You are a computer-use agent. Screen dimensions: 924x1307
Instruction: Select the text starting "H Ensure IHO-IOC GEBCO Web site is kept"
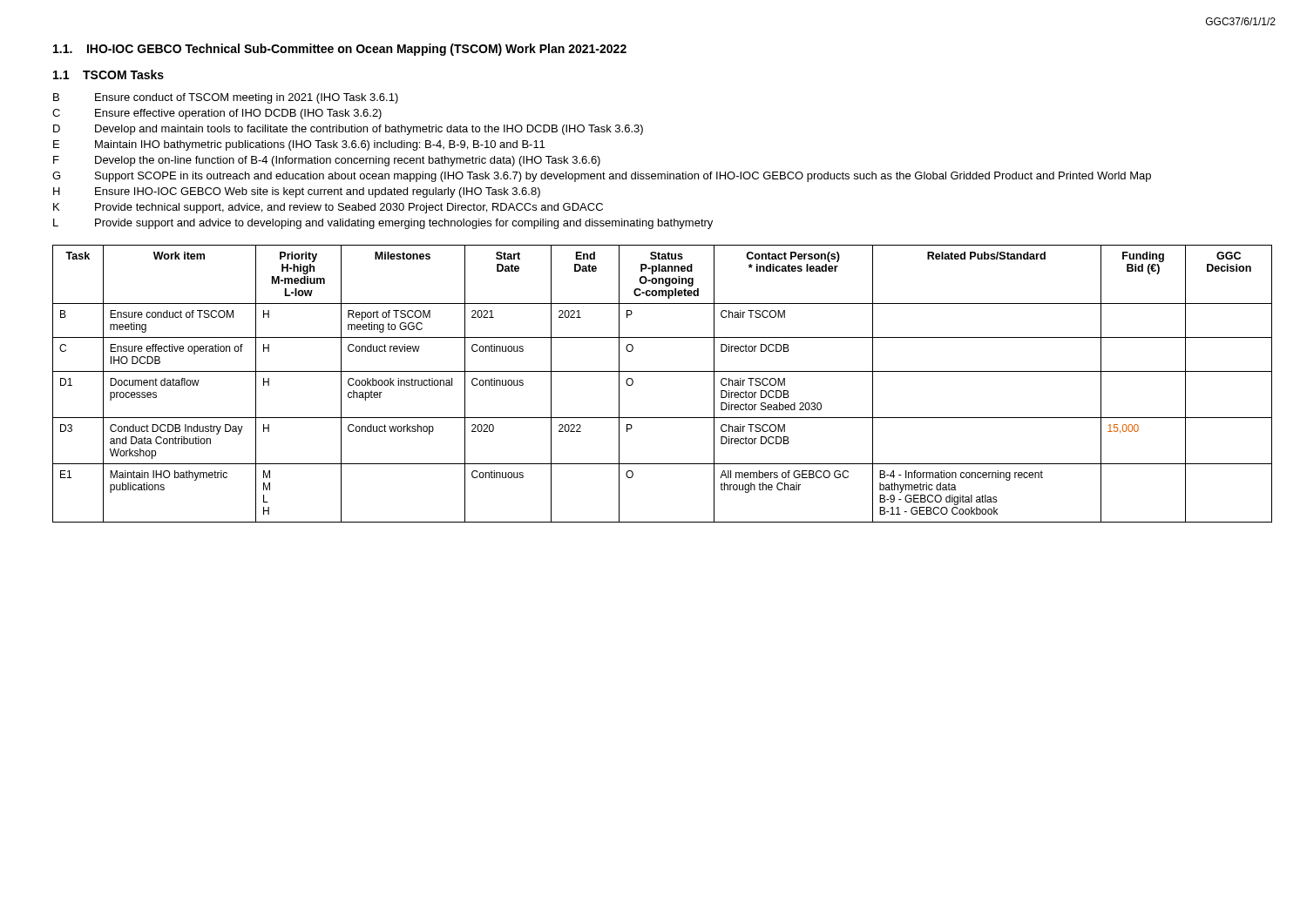tap(297, 192)
